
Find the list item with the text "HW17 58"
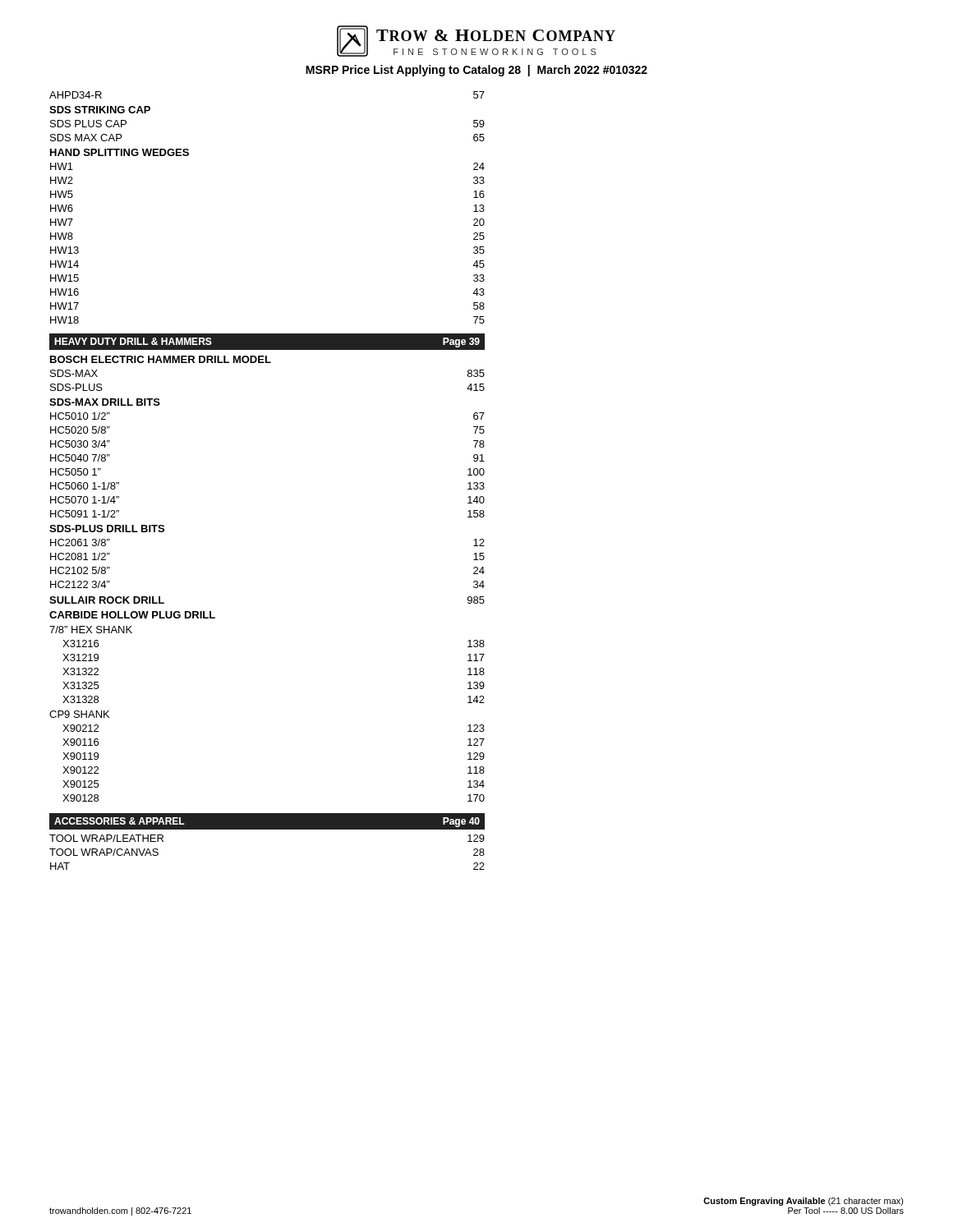click(64, 306)
